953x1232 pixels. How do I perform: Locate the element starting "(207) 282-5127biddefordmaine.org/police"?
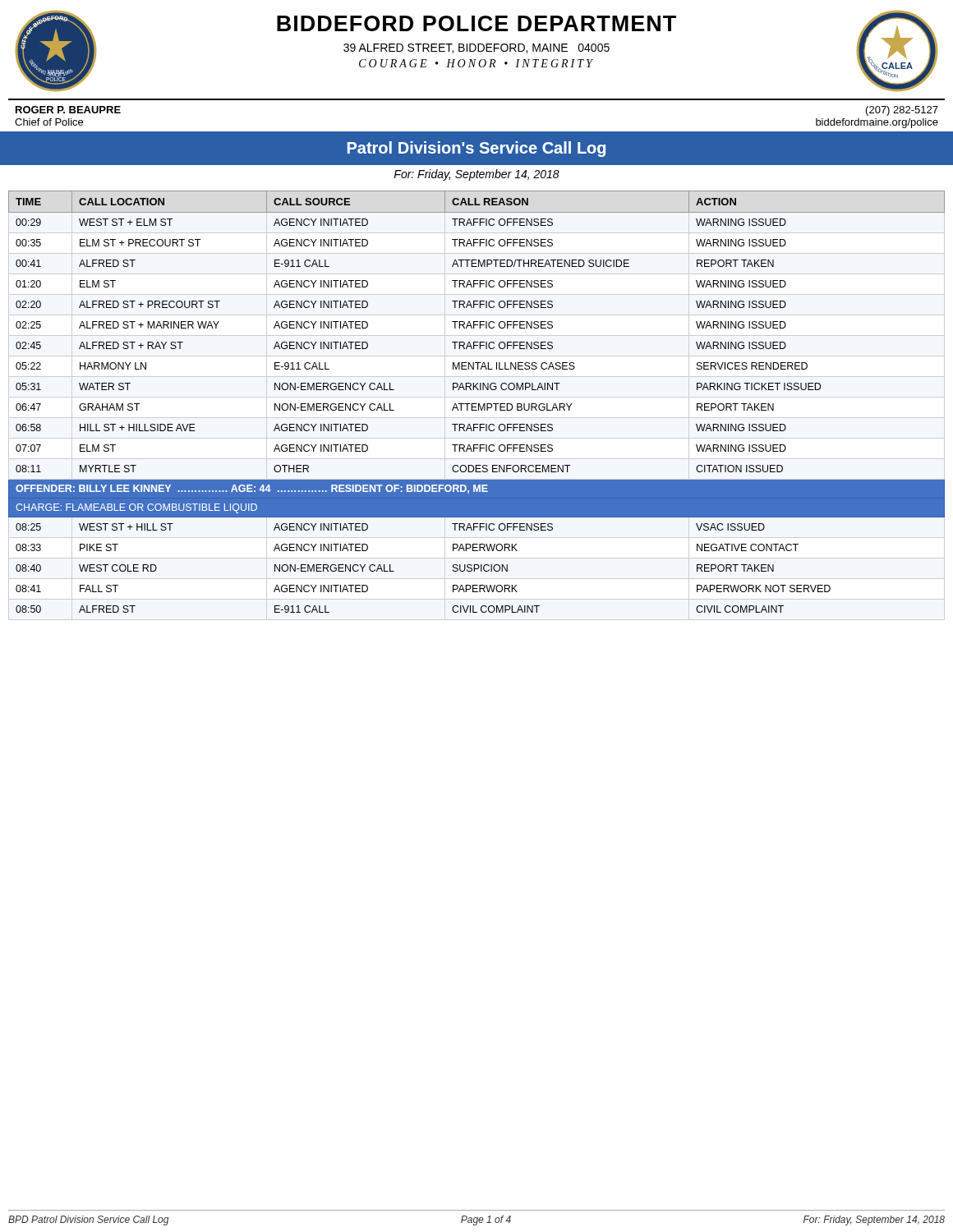(x=877, y=116)
